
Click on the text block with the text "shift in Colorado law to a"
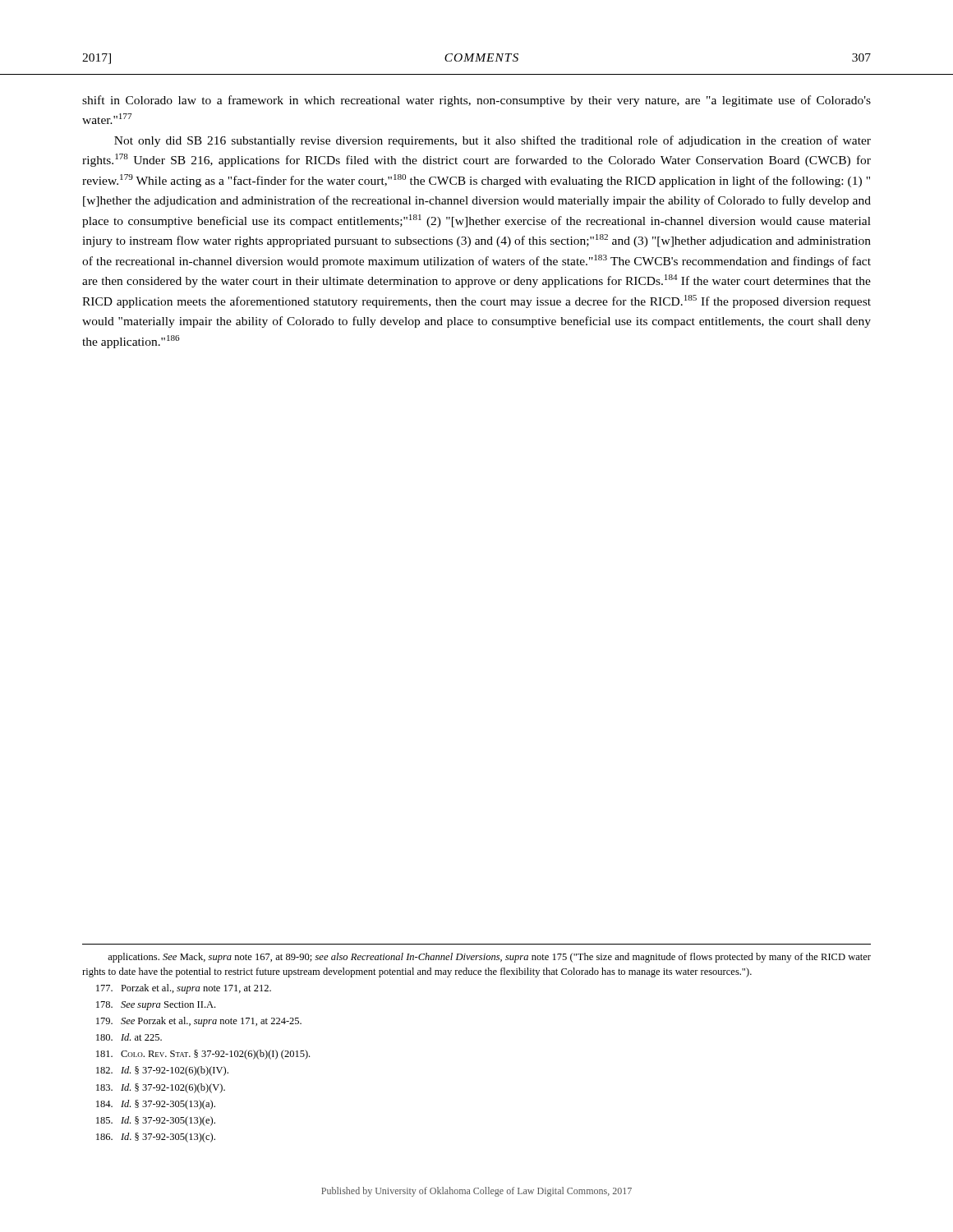click(476, 221)
